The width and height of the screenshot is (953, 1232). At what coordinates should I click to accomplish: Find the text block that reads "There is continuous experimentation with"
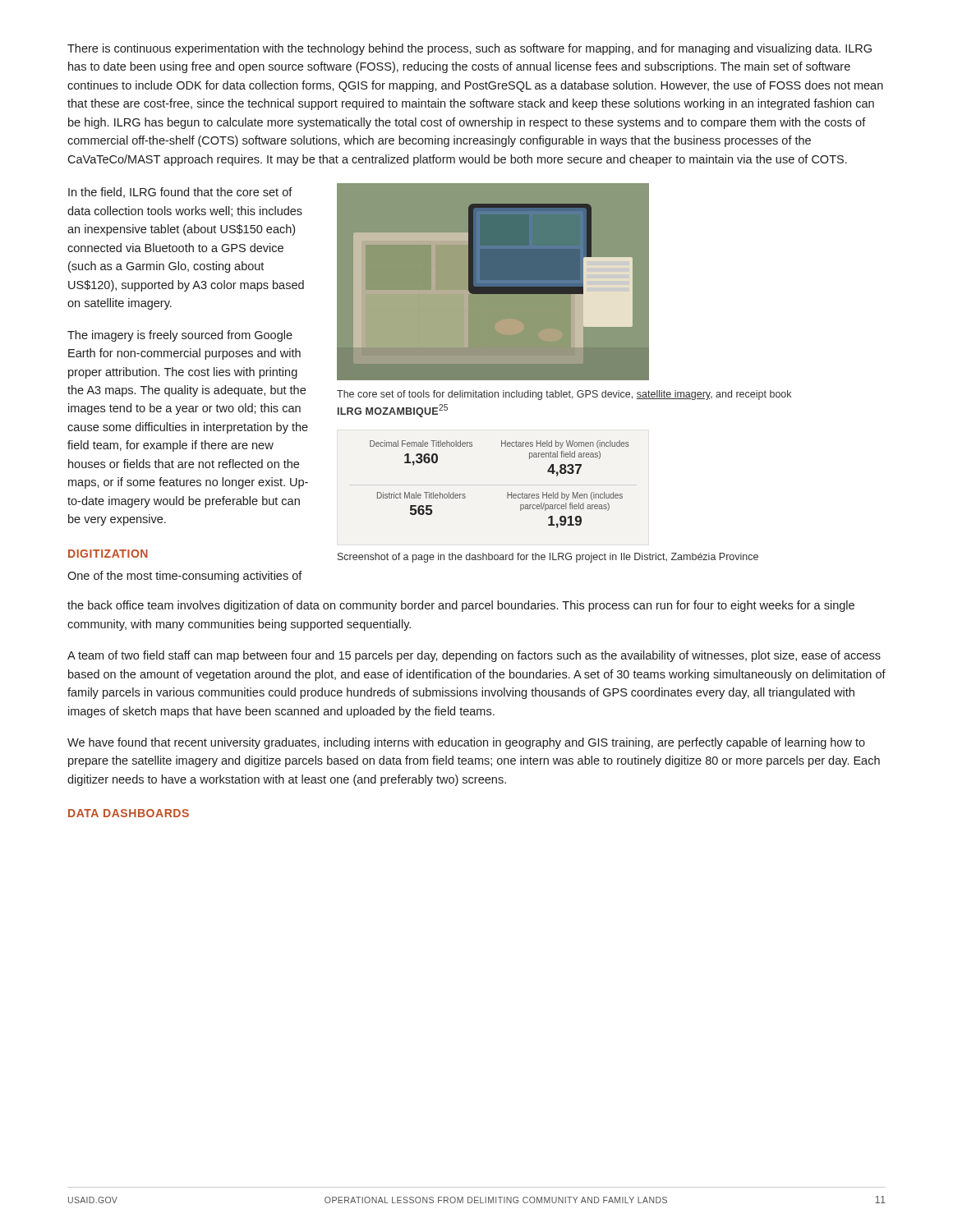click(475, 104)
